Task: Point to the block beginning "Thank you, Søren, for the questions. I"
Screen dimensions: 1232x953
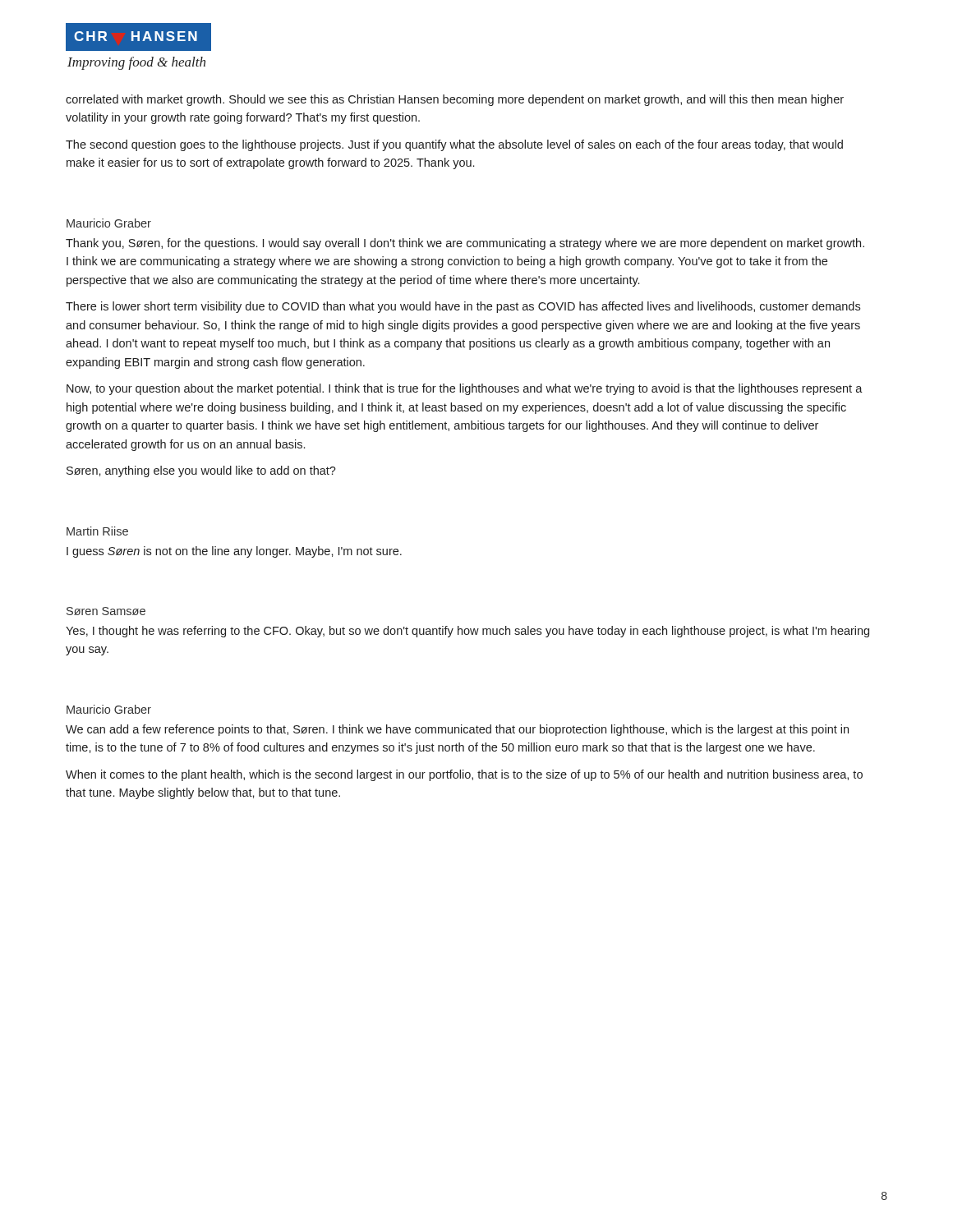Action: (465, 261)
